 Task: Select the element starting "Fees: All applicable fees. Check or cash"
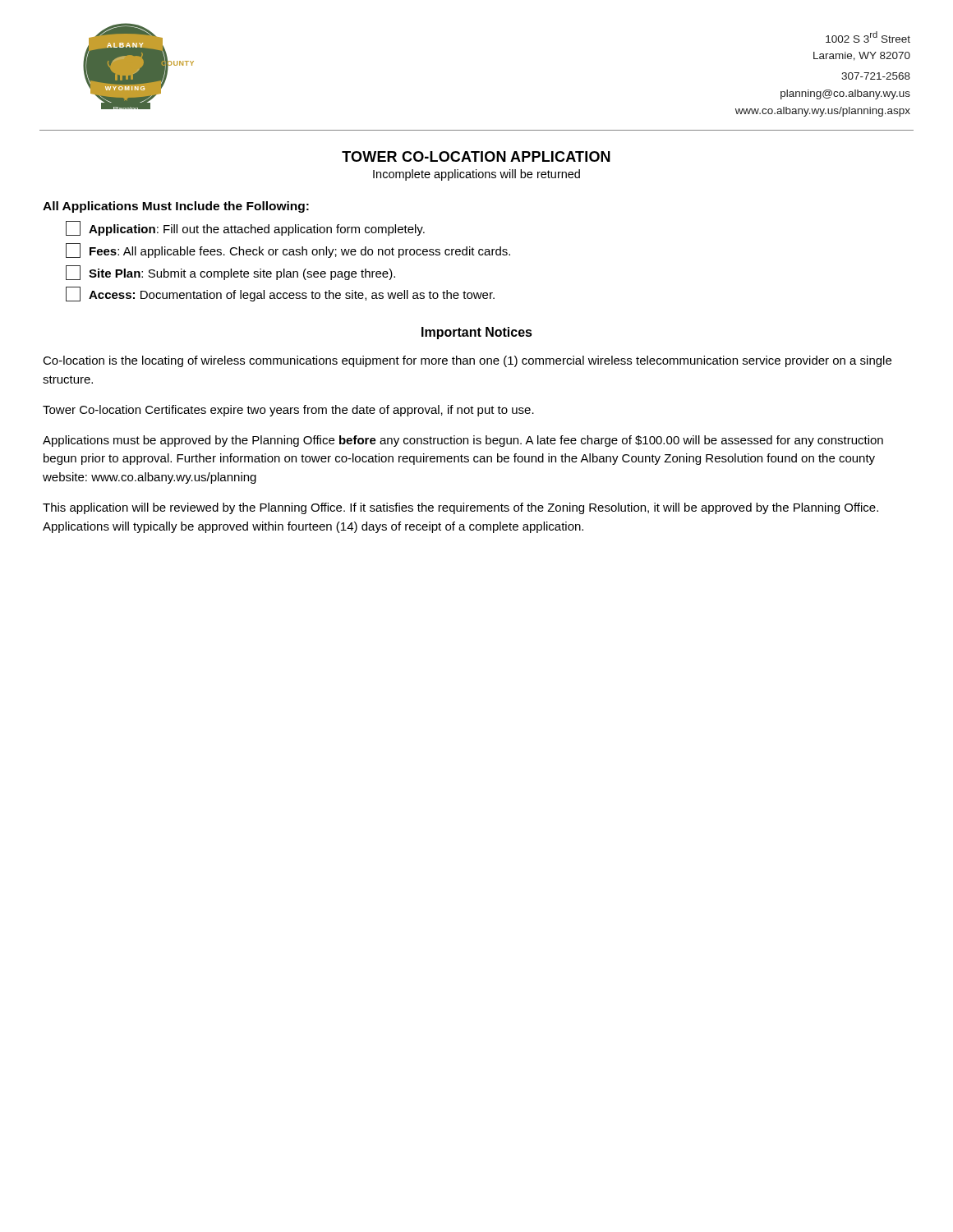[x=289, y=251]
